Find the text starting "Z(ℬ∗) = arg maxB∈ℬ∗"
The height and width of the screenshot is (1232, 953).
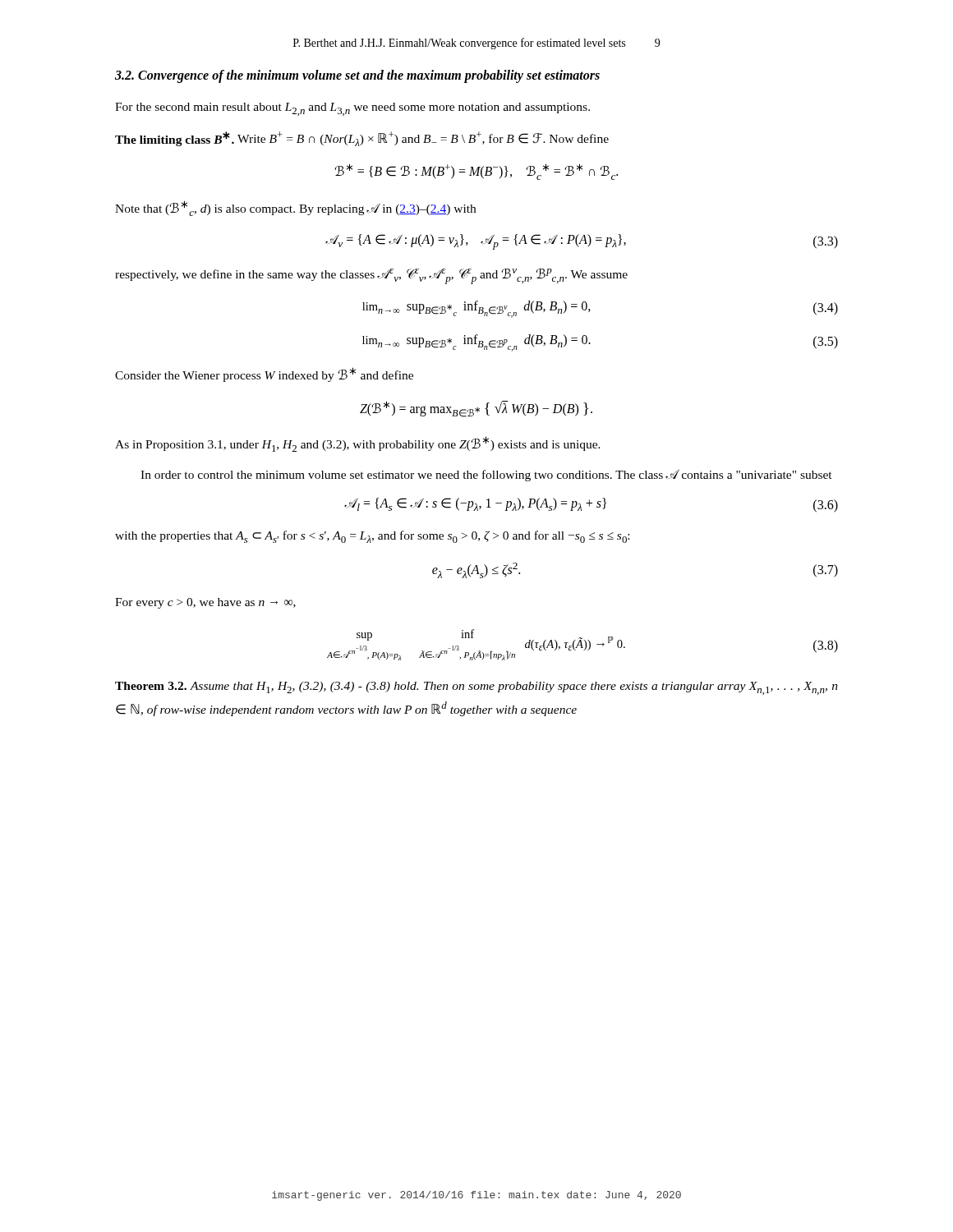click(x=476, y=408)
